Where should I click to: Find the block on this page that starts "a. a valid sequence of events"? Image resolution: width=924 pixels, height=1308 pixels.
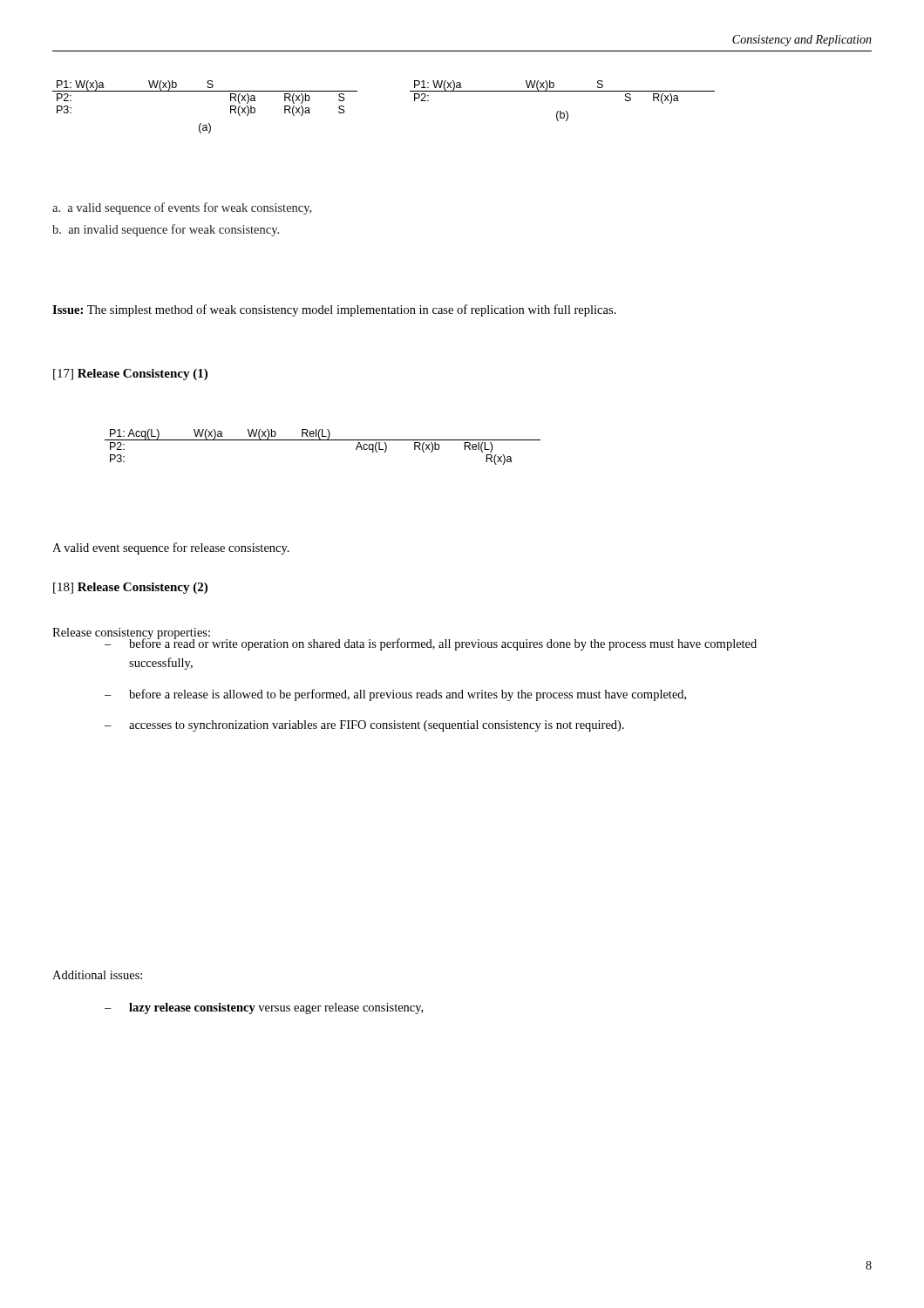coord(182,208)
